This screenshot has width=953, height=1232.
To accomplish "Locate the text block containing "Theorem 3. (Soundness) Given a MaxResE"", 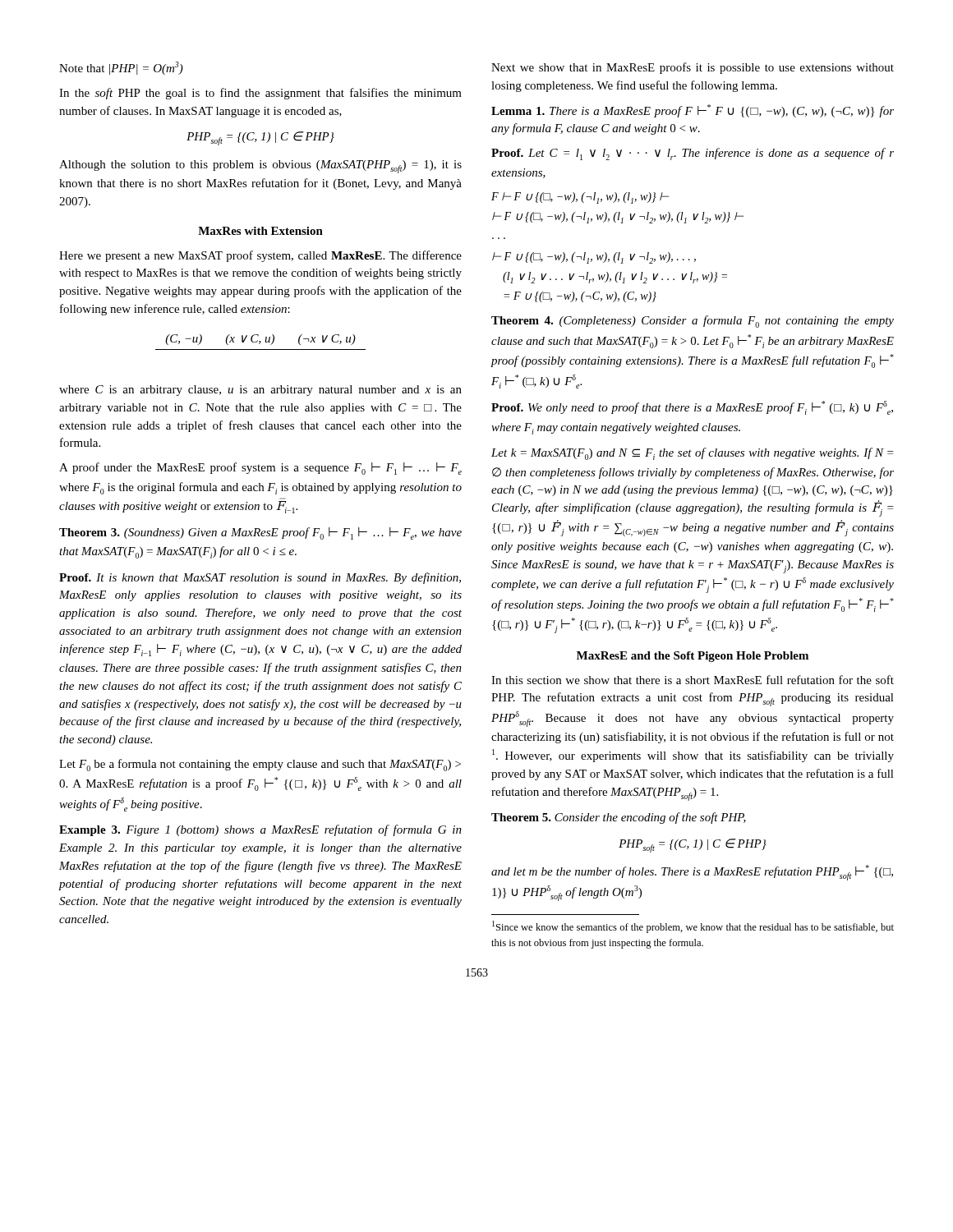I will tap(260, 543).
